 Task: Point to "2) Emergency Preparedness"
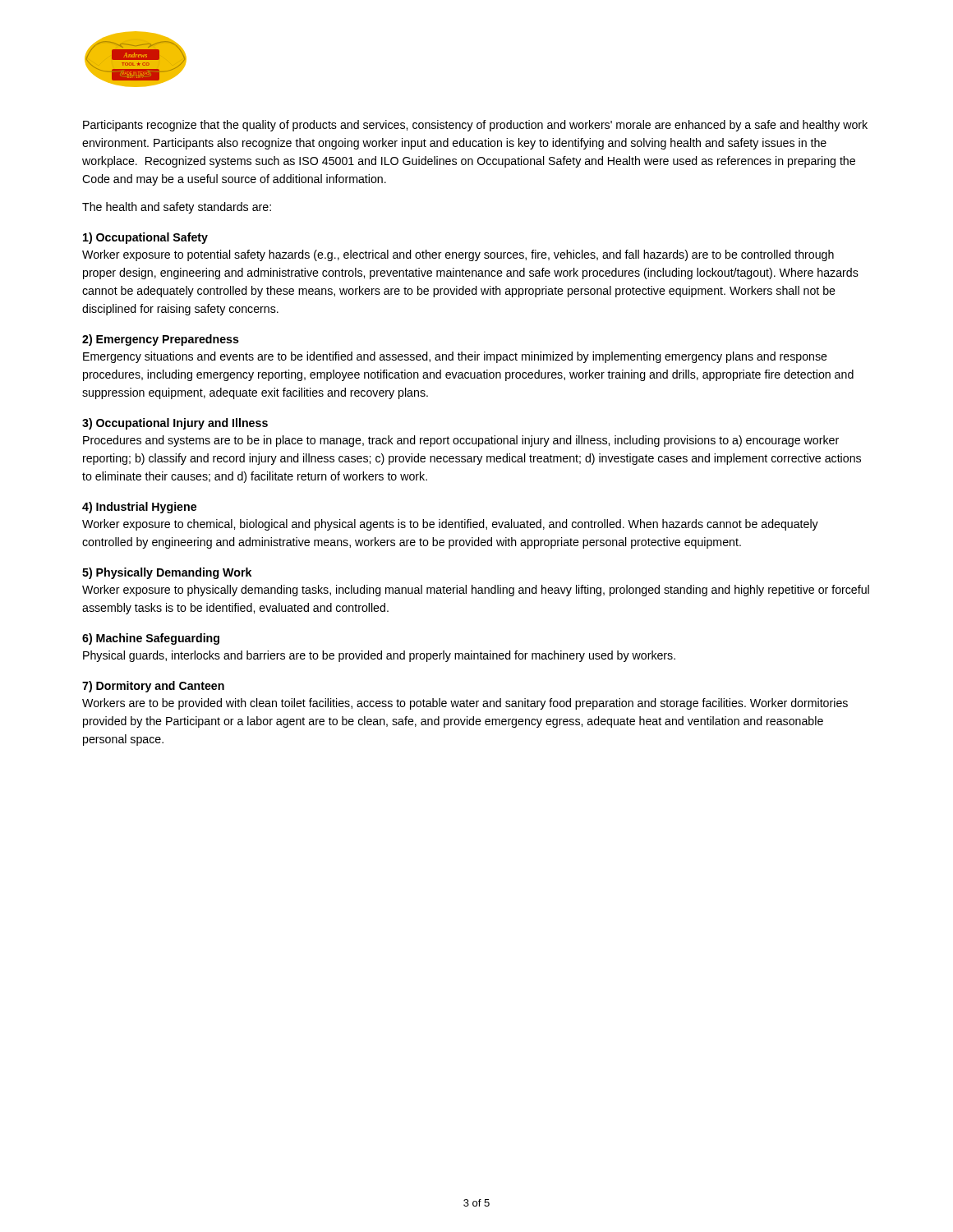[161, 339]
